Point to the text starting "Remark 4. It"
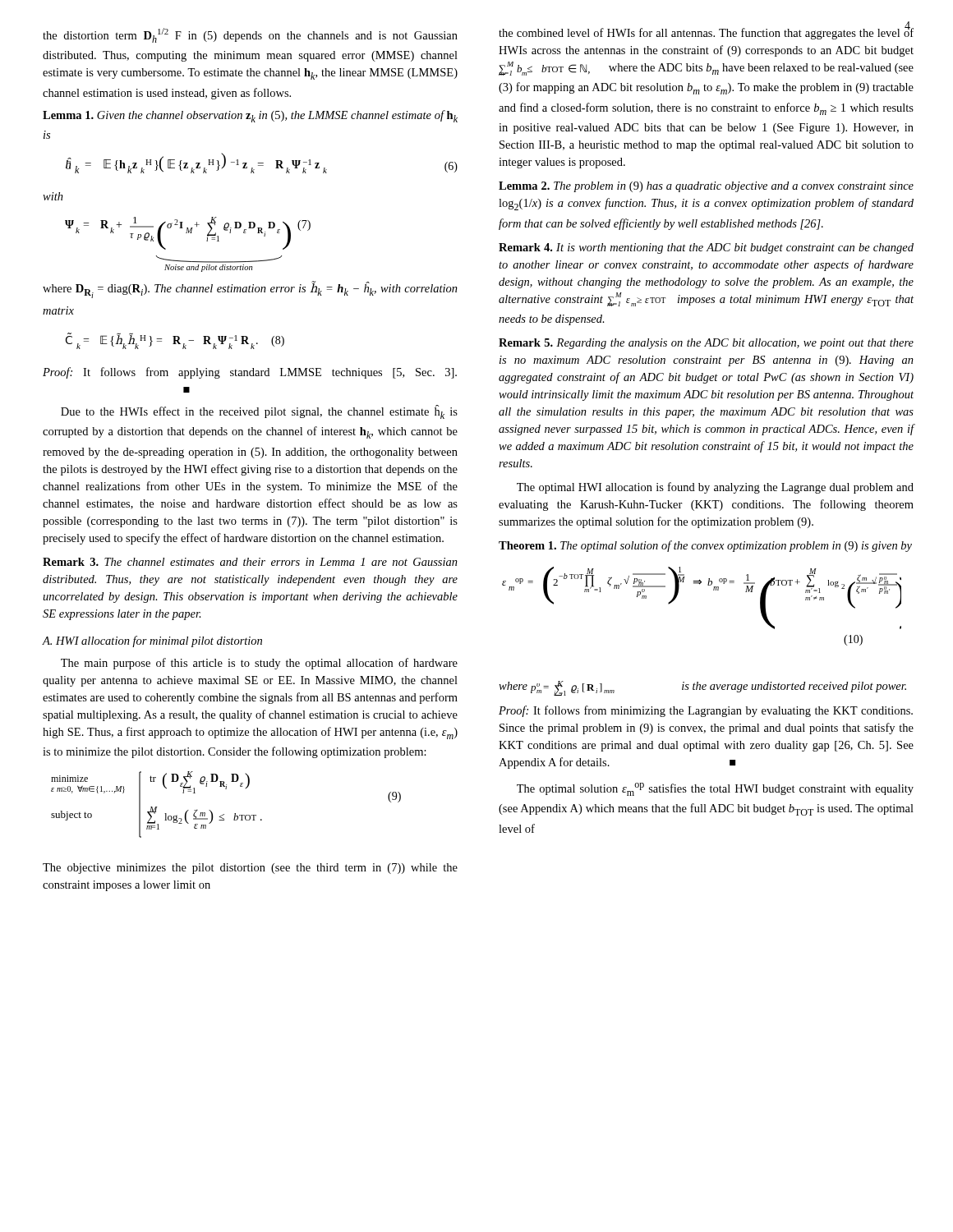This screenshot has width=953, height=1232. [x=706, y=283]
